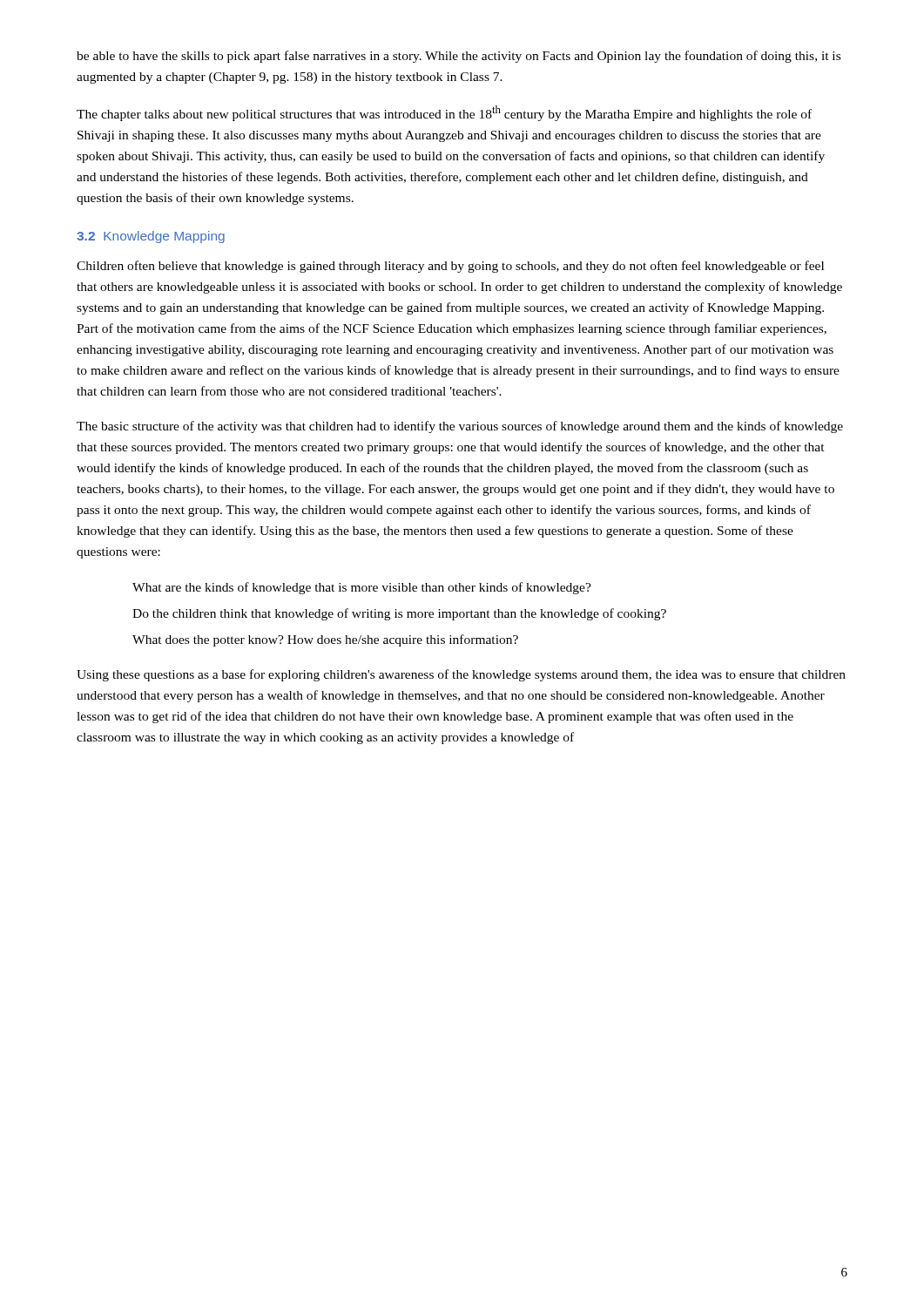The image size is (924, 1307).
Task: Locate the text block starting "The chapter talks"
Action: click(451, 154)
